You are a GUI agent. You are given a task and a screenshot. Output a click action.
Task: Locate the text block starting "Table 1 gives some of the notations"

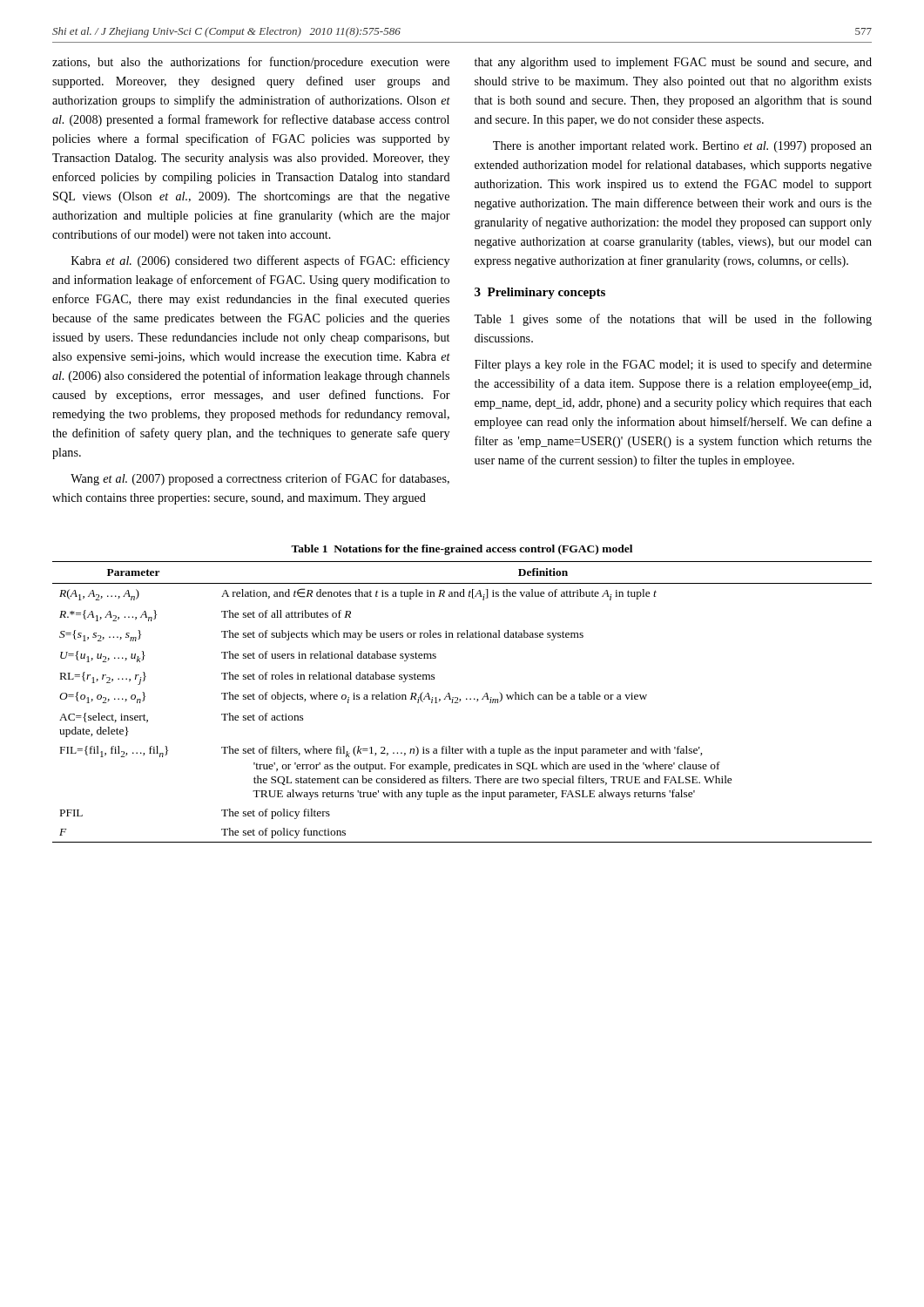tap(673, 329)
